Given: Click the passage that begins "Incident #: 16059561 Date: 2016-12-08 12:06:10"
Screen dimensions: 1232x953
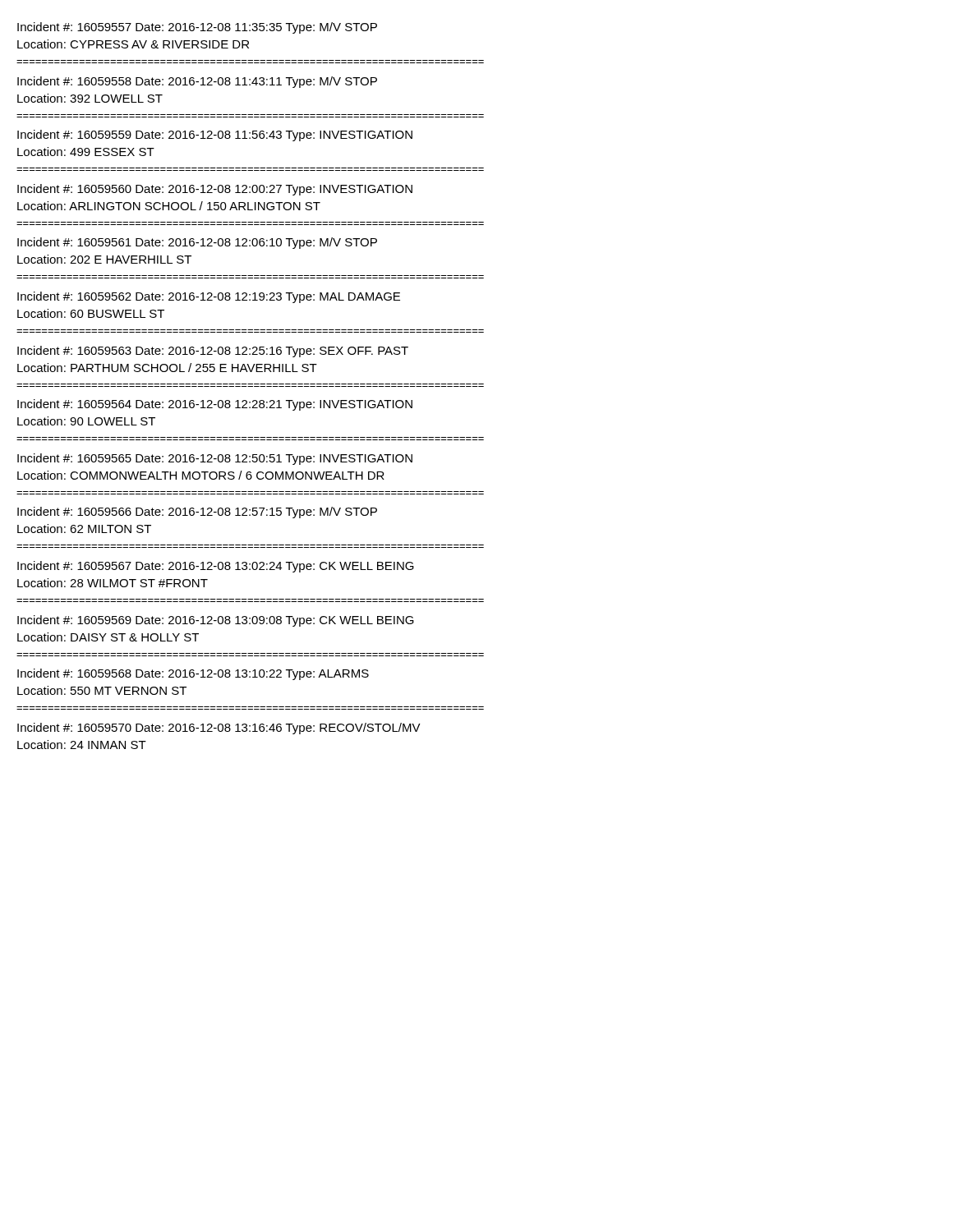Looking at the screenshot, I should point(197,243).
